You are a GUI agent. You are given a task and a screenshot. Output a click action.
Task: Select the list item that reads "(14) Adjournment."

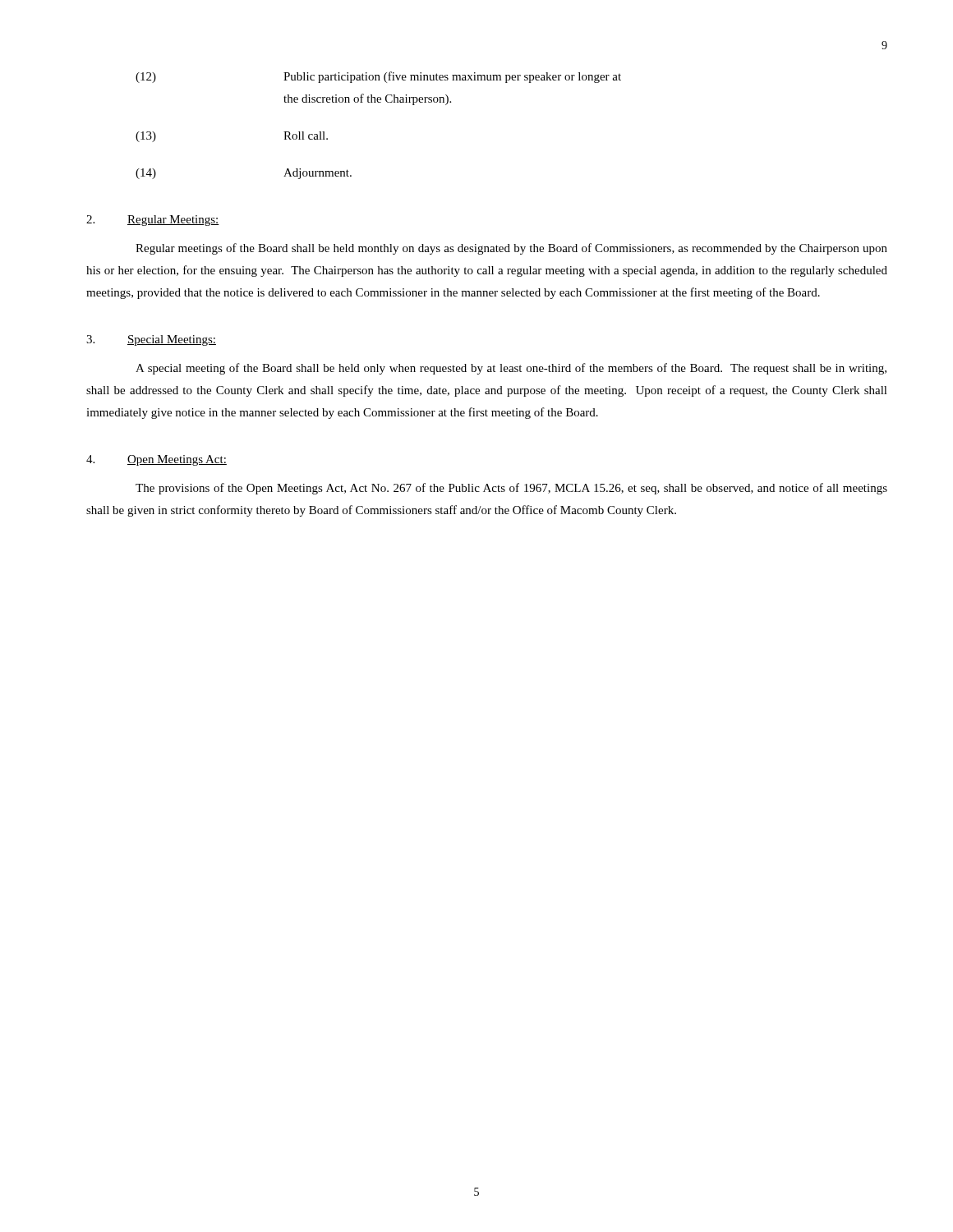(x=143, y=174)
